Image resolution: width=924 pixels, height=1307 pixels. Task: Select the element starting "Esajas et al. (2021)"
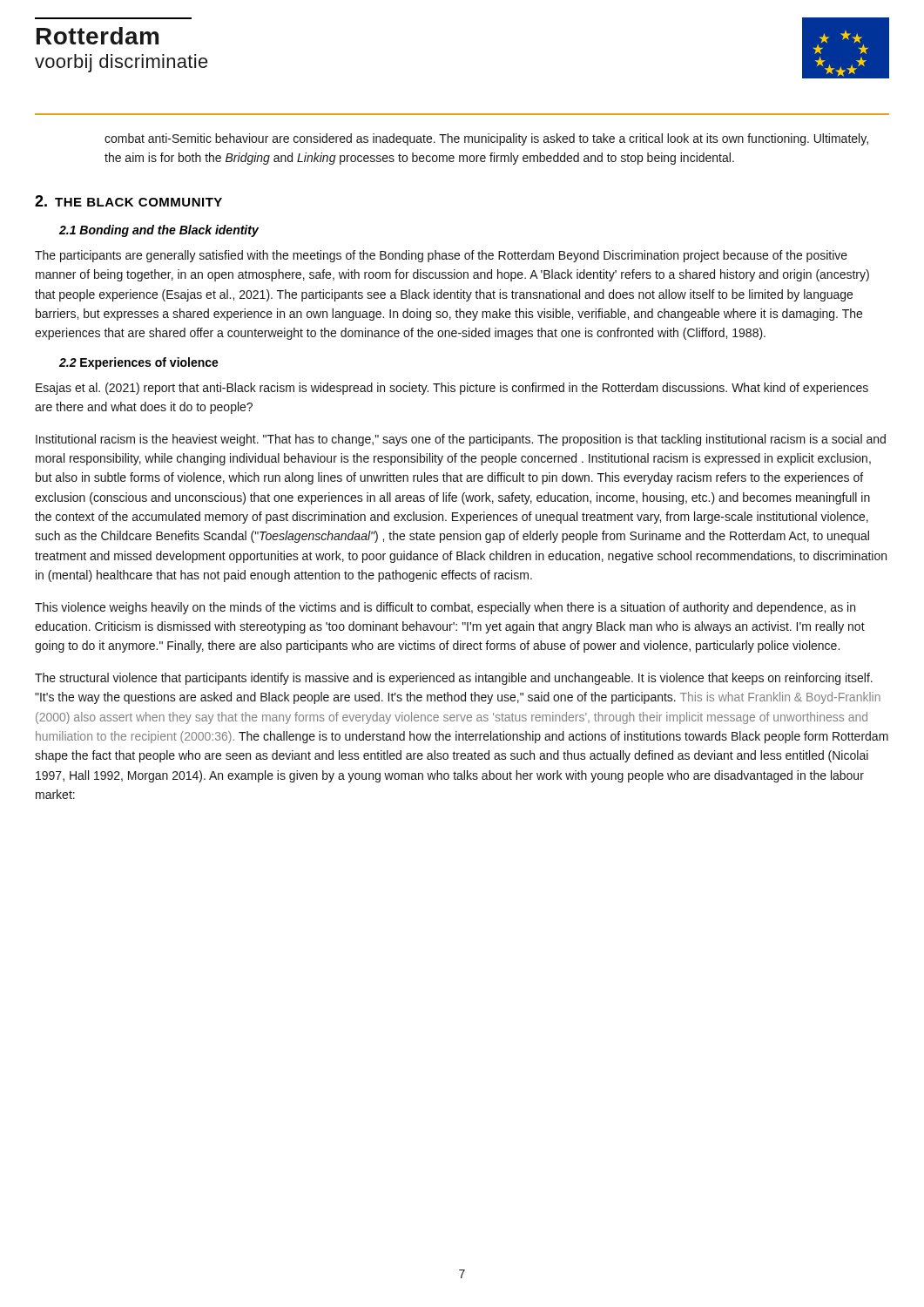click(x=452, y=397)
